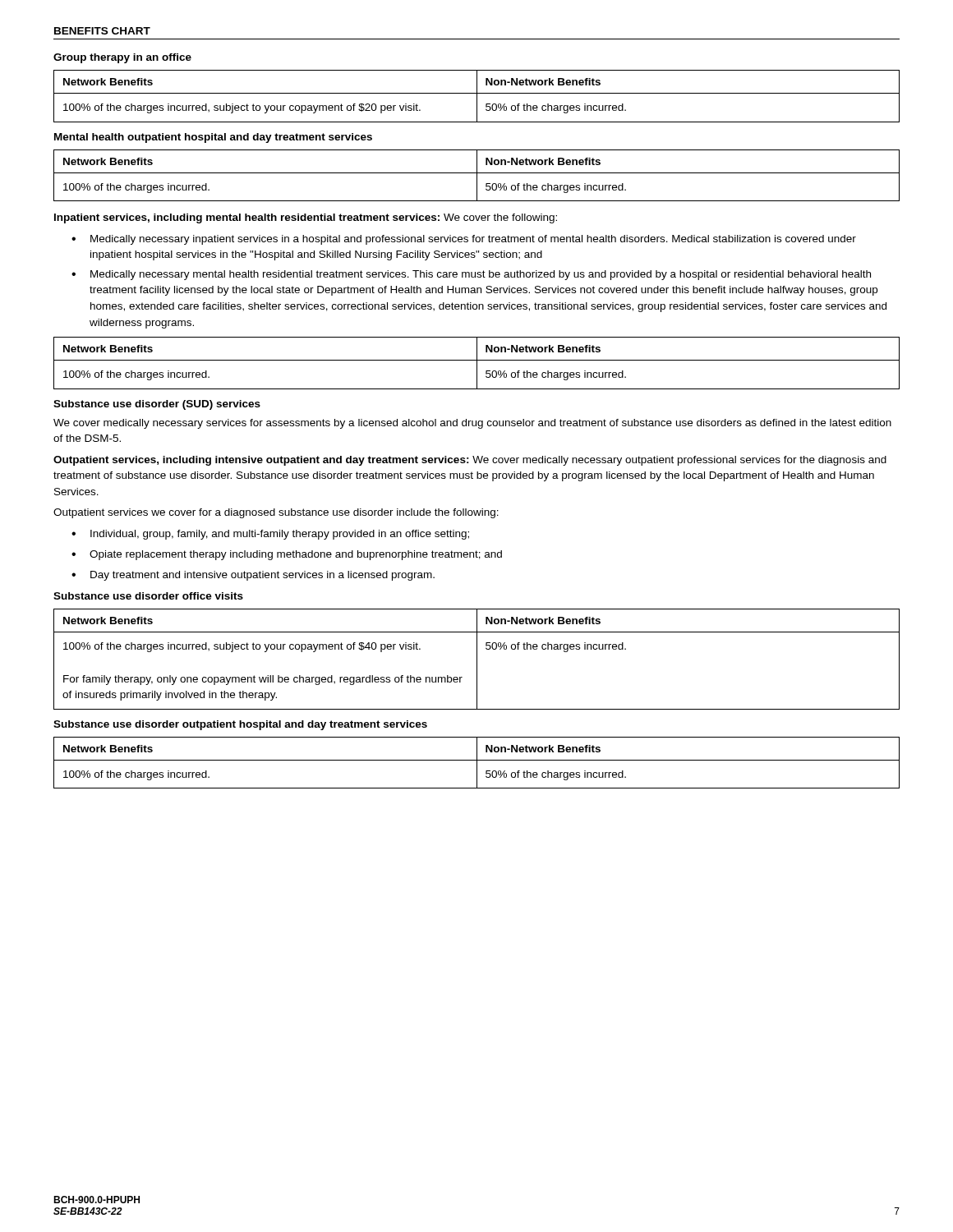Point to the text starting "Substance use disorder (SUD)"
The height and width of the screenshot is (1232, 953).
157,405
